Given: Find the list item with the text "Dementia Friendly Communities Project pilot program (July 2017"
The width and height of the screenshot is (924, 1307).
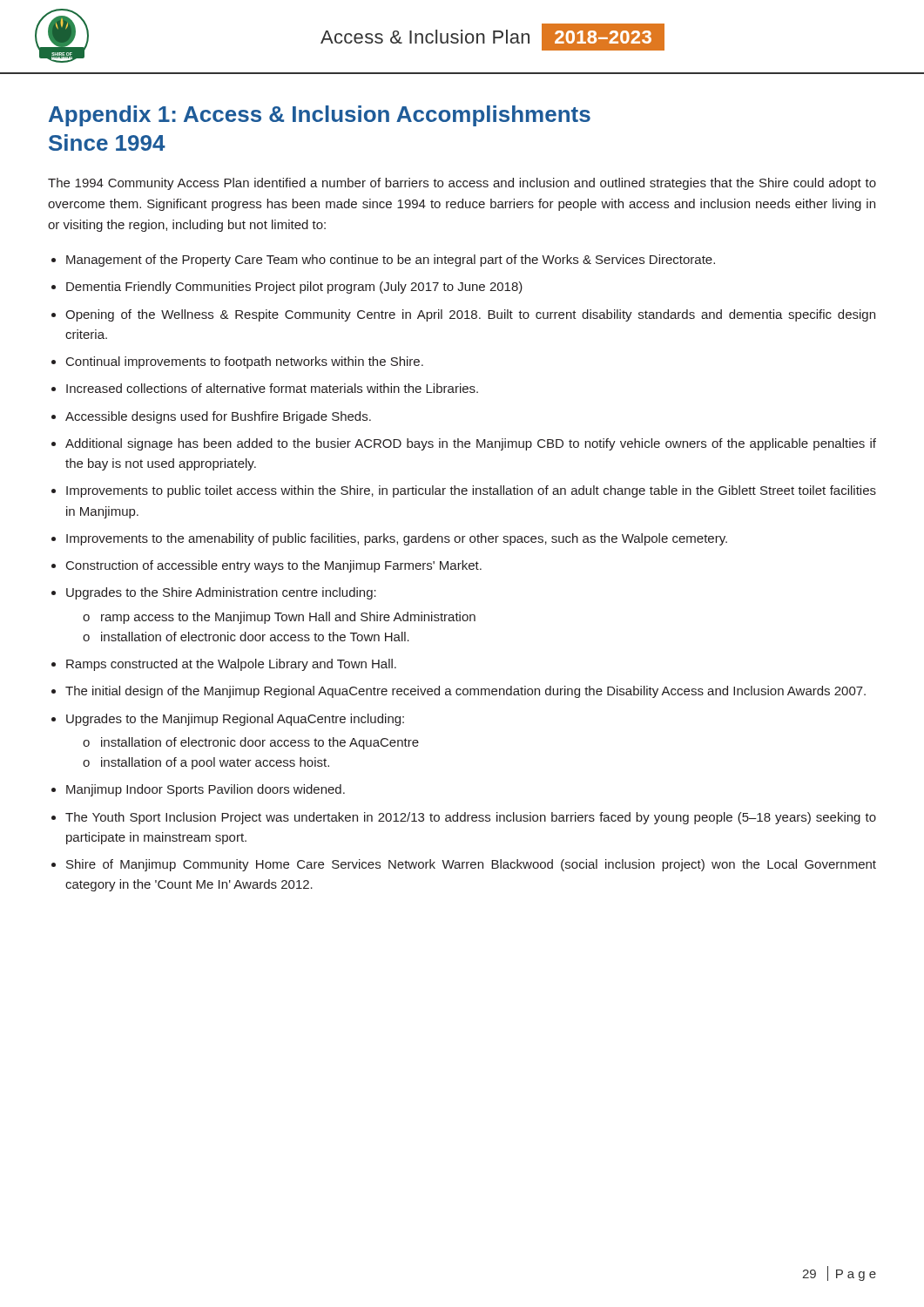Looking at the screenshot, I should 294,286.
